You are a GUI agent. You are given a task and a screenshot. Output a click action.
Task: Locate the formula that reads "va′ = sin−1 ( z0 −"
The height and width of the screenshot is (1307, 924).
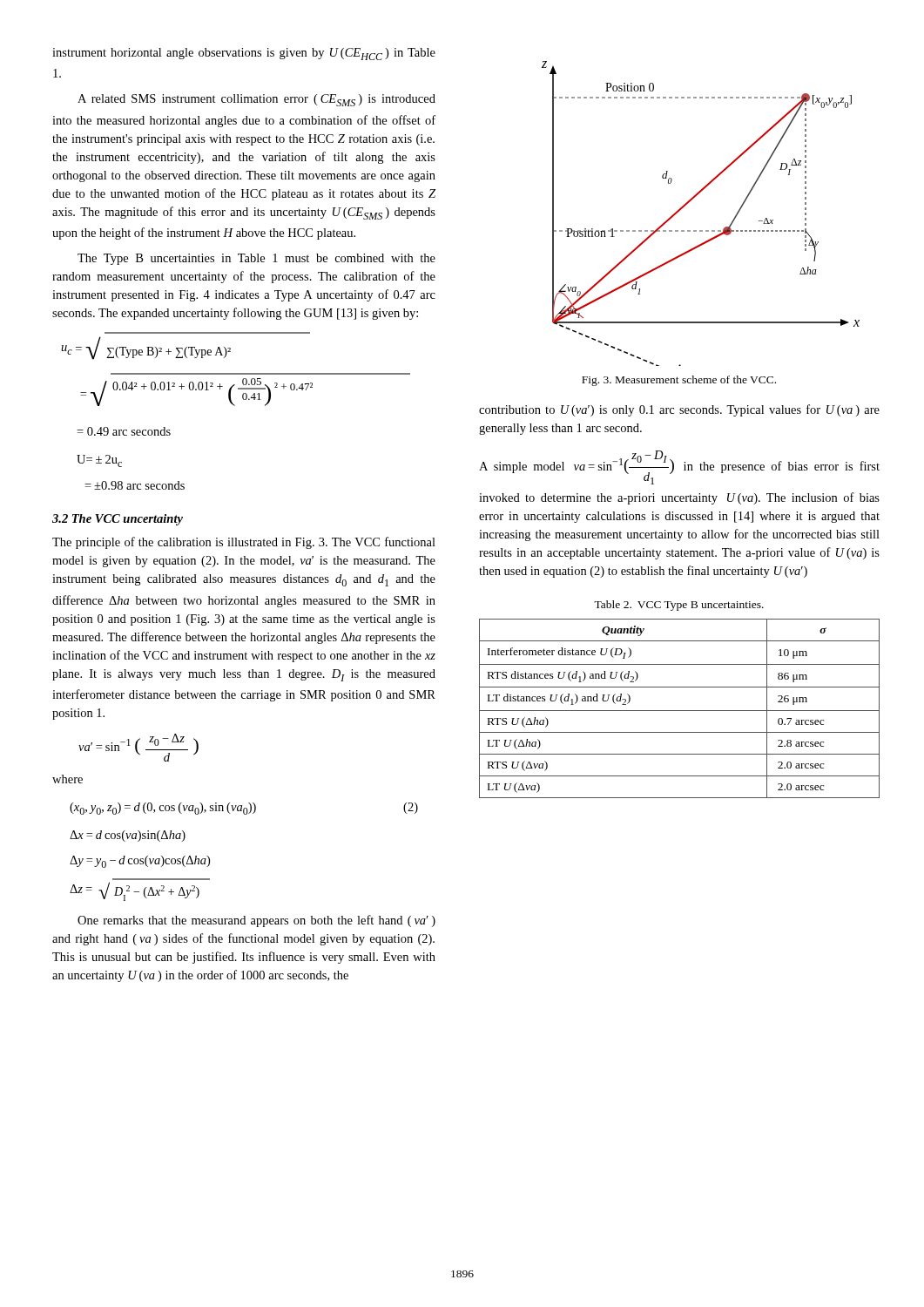[x=139, y=748]
